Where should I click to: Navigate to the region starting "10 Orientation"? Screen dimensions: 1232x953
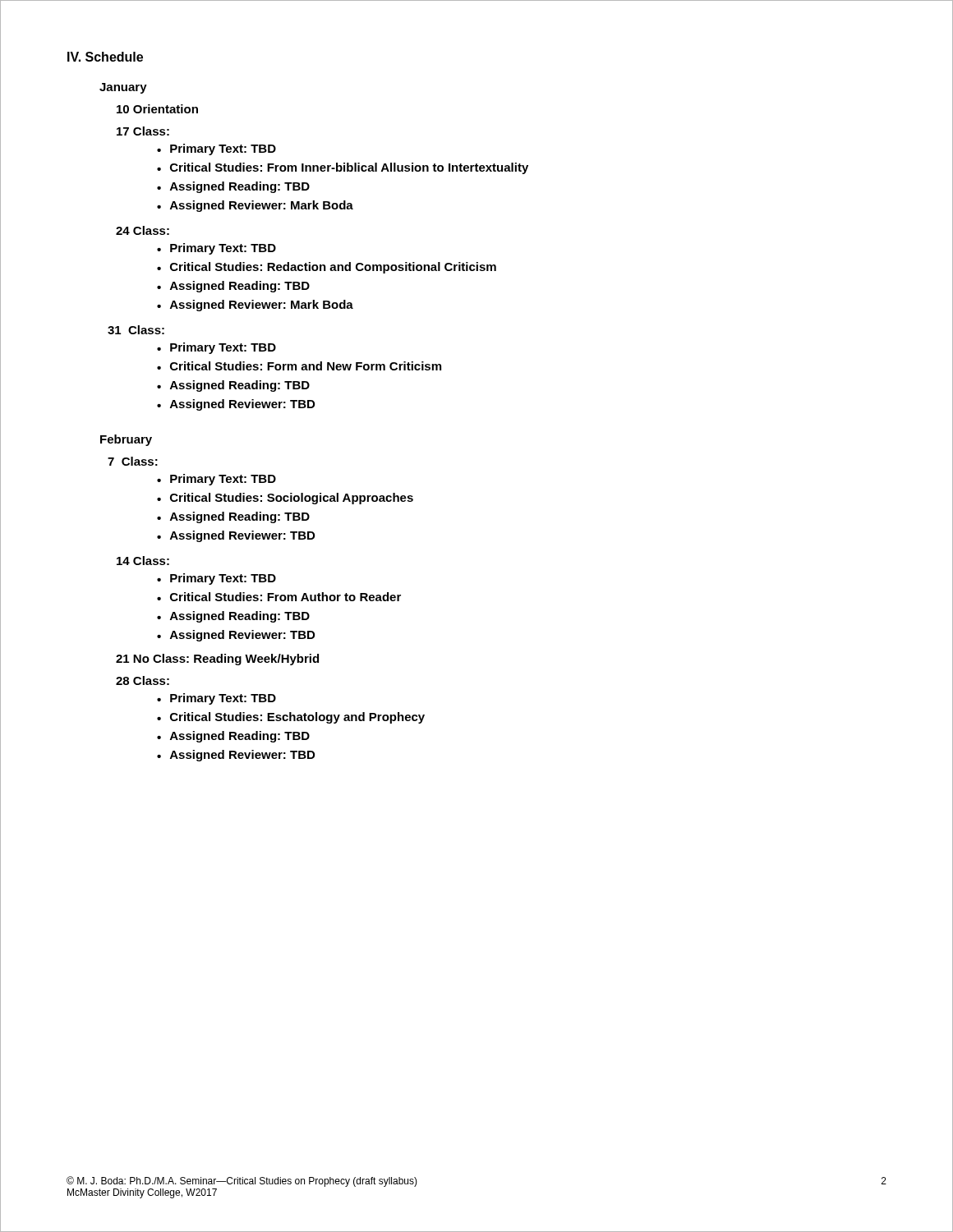[x=157, y=109]
